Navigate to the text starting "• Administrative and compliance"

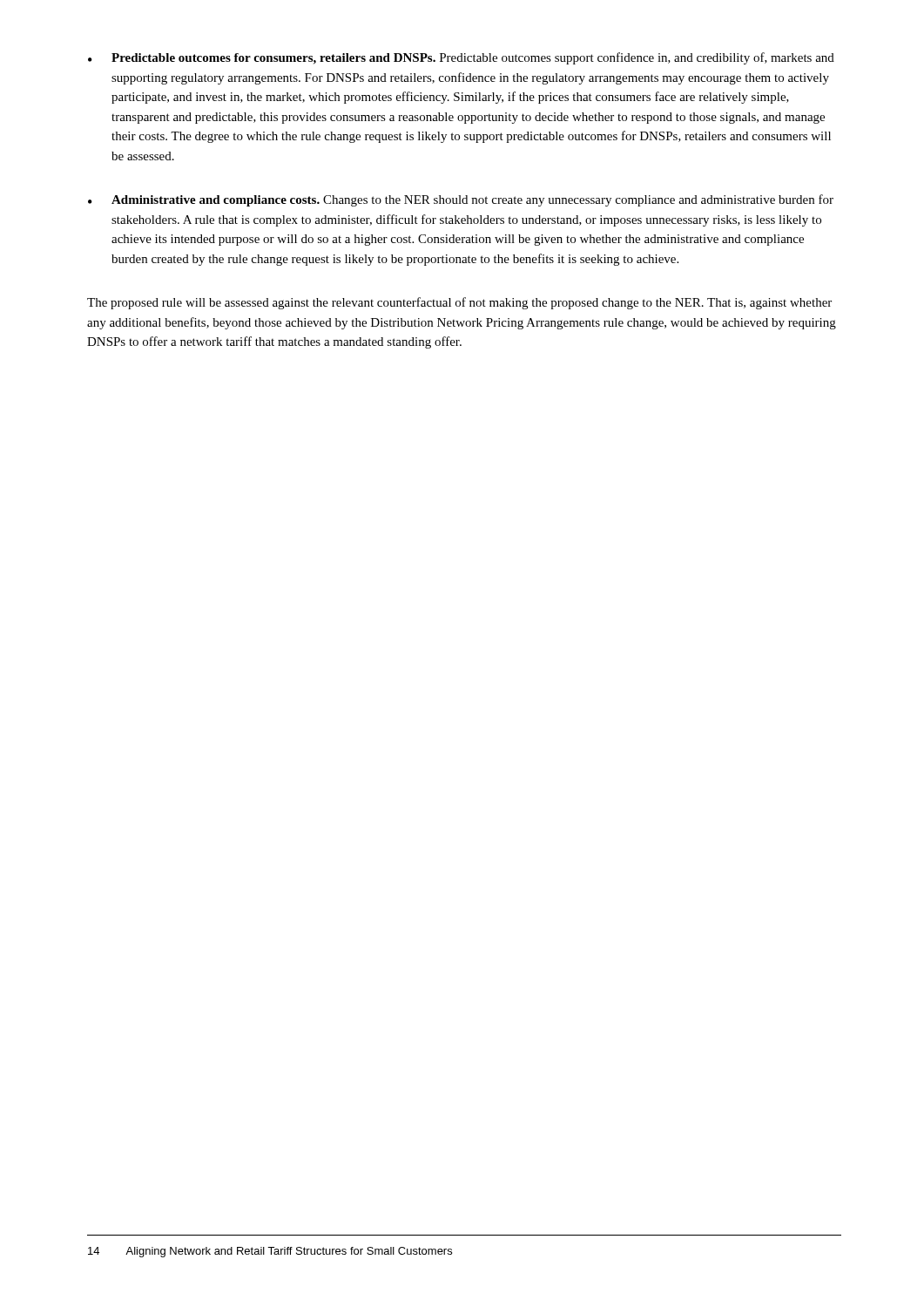(464, 229)
